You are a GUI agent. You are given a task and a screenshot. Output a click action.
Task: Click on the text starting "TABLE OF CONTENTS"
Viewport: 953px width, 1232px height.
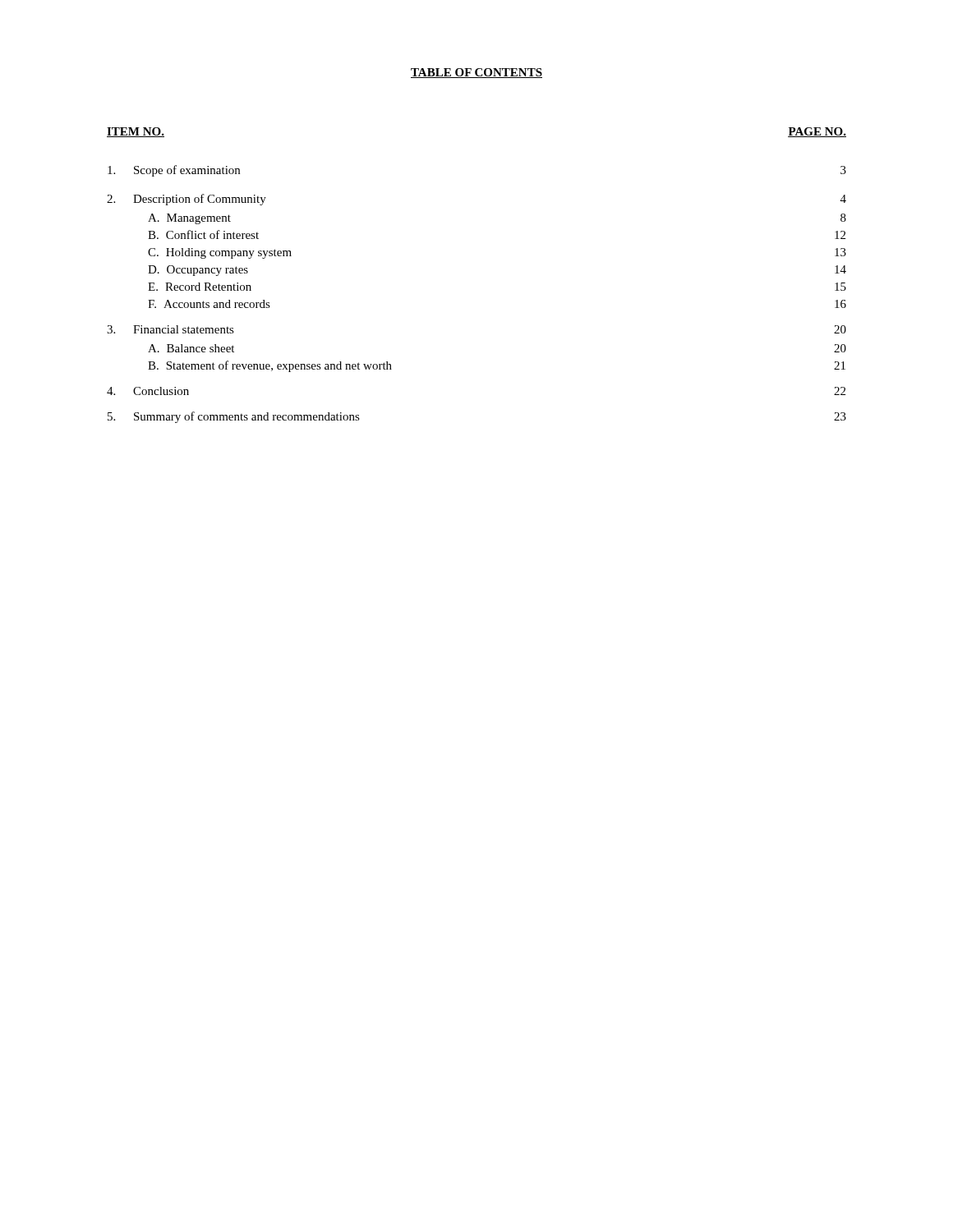[476, 72]
